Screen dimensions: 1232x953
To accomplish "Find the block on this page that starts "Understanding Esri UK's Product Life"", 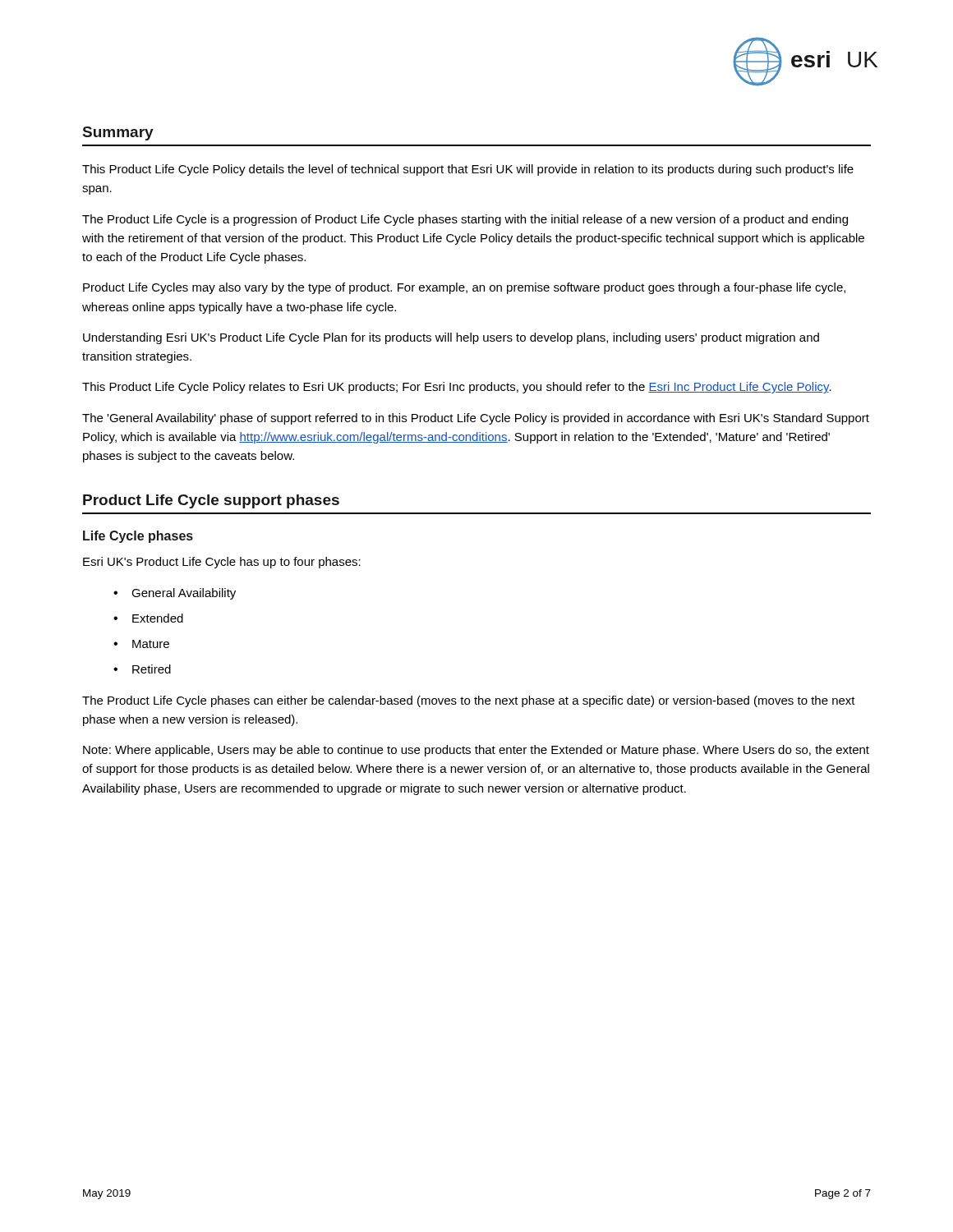I will (x=451, y=346).
